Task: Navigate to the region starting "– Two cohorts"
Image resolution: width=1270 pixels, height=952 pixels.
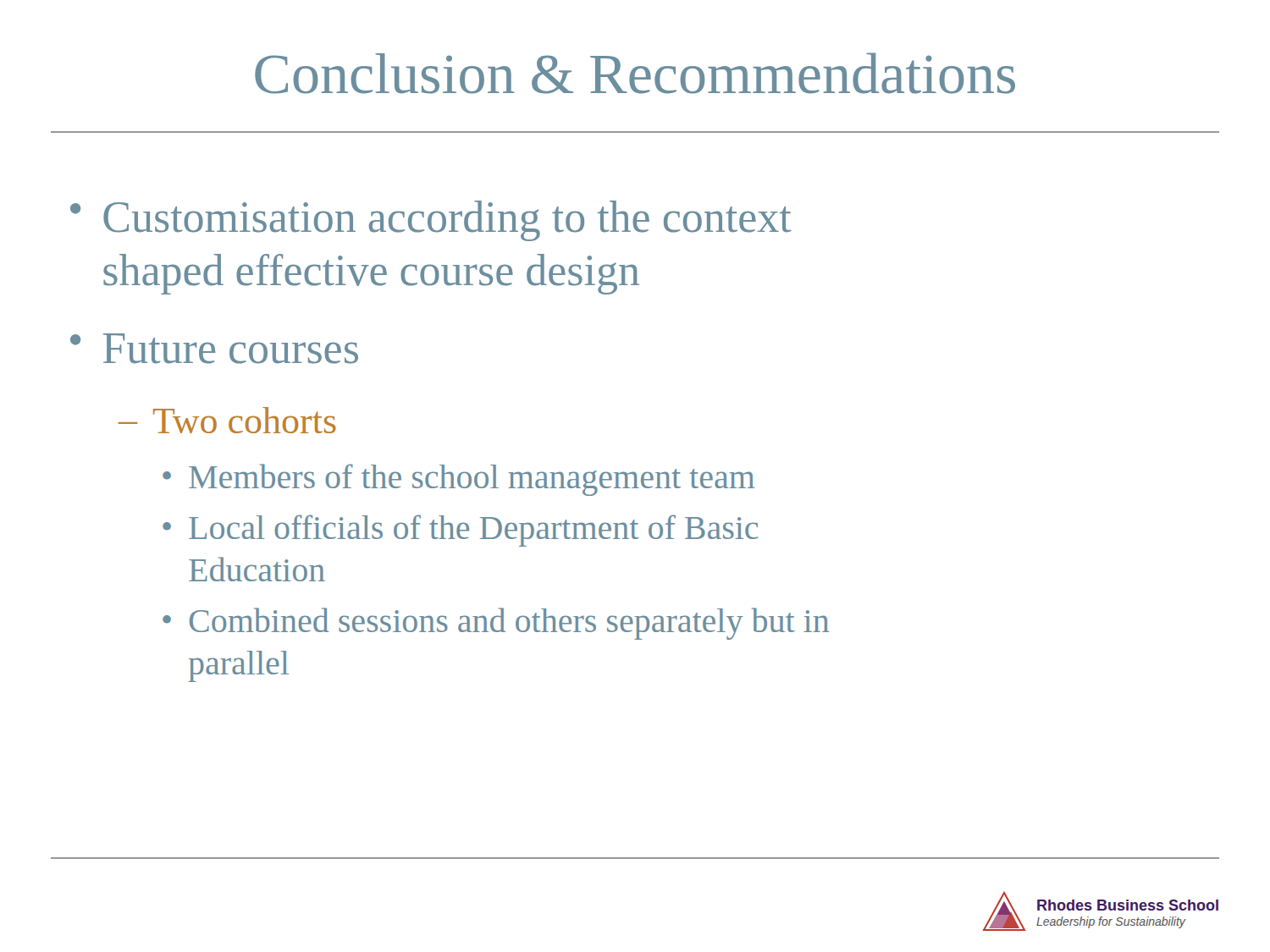Action: (x=228, y=422)
